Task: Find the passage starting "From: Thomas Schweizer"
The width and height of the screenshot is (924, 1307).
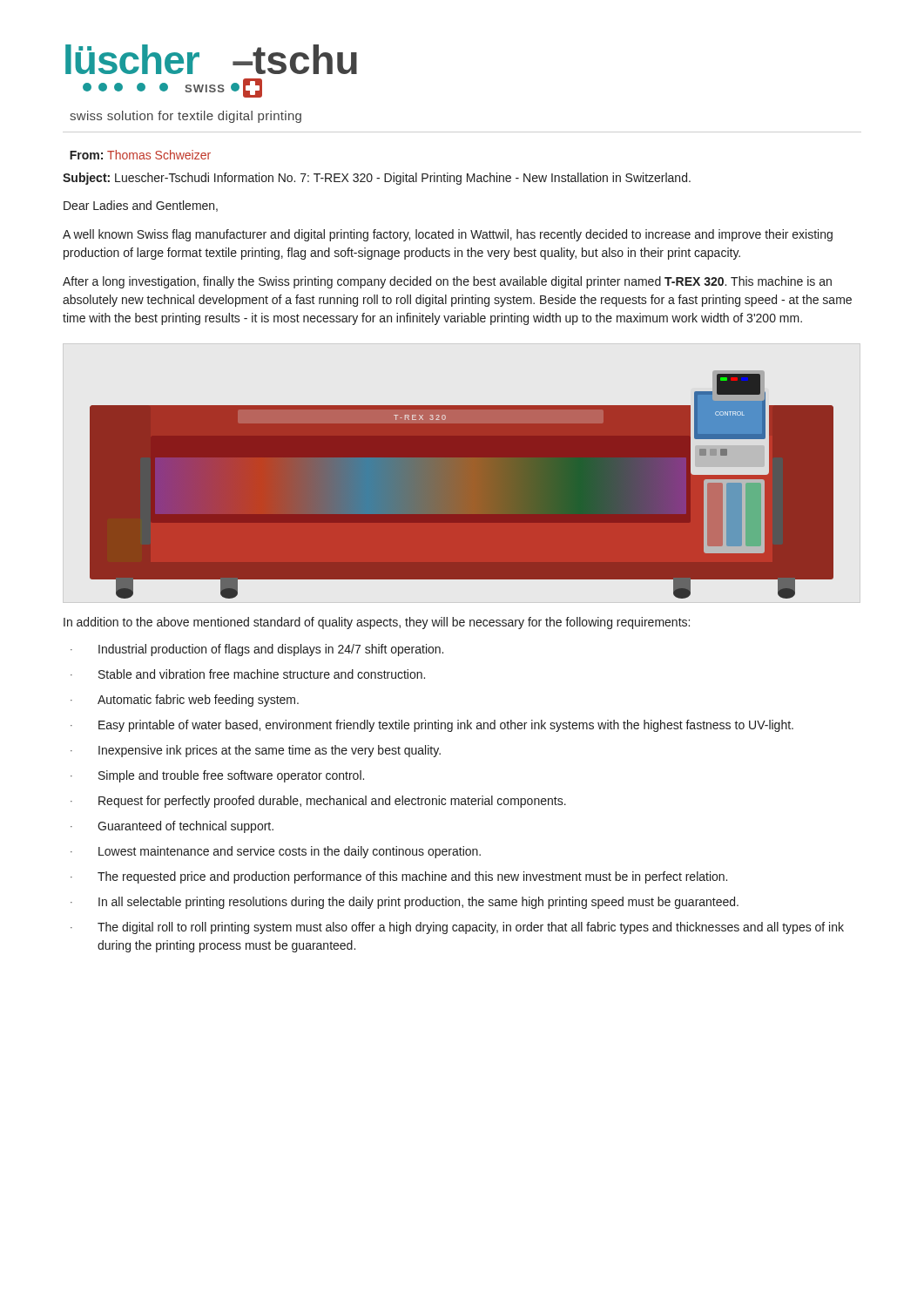Action: (137, 155)
